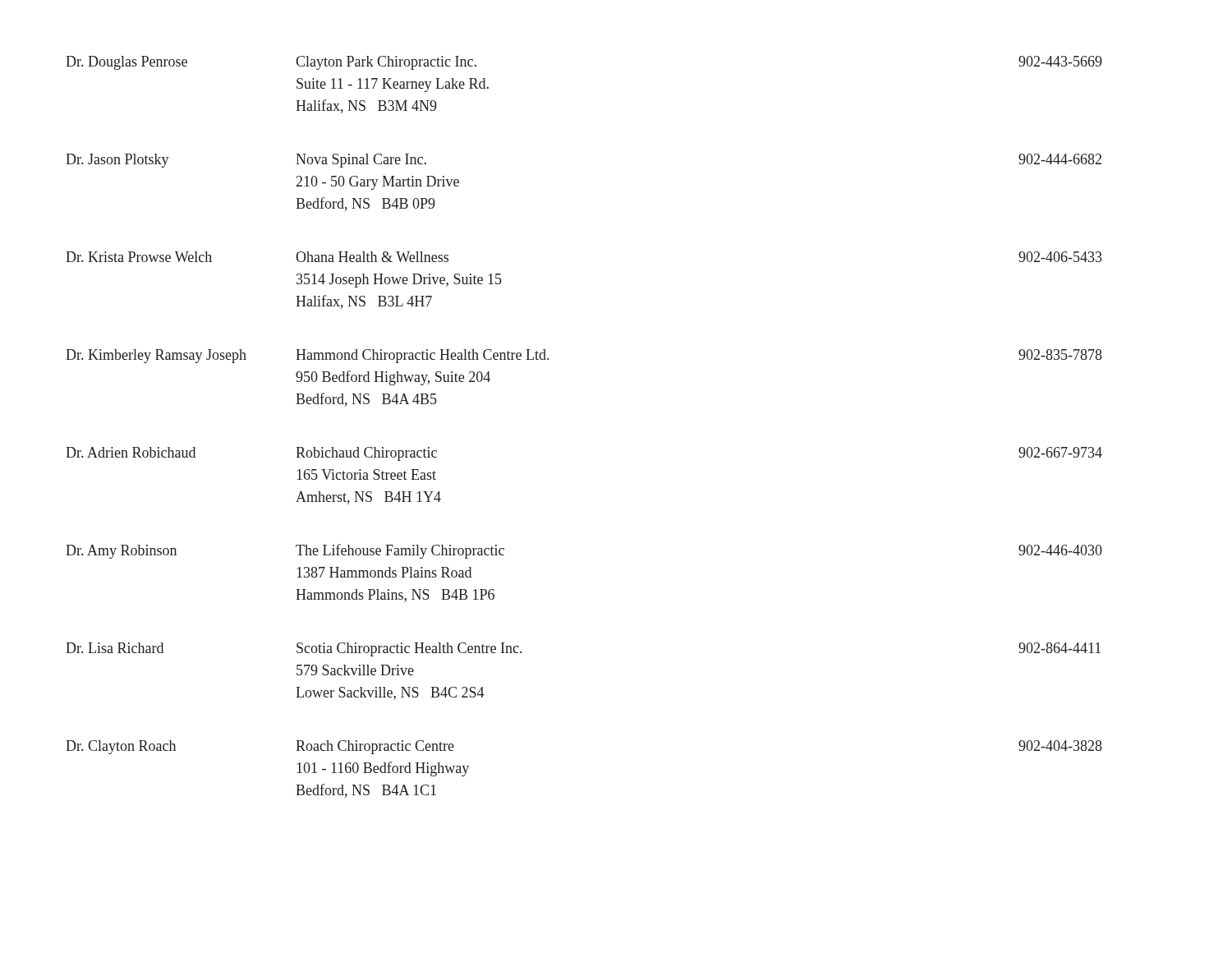
Task: Select the passage starting "Dr. Amy Robinson The Lifehouse Family Chiropractic 1387"
Action: click(132, 551)
